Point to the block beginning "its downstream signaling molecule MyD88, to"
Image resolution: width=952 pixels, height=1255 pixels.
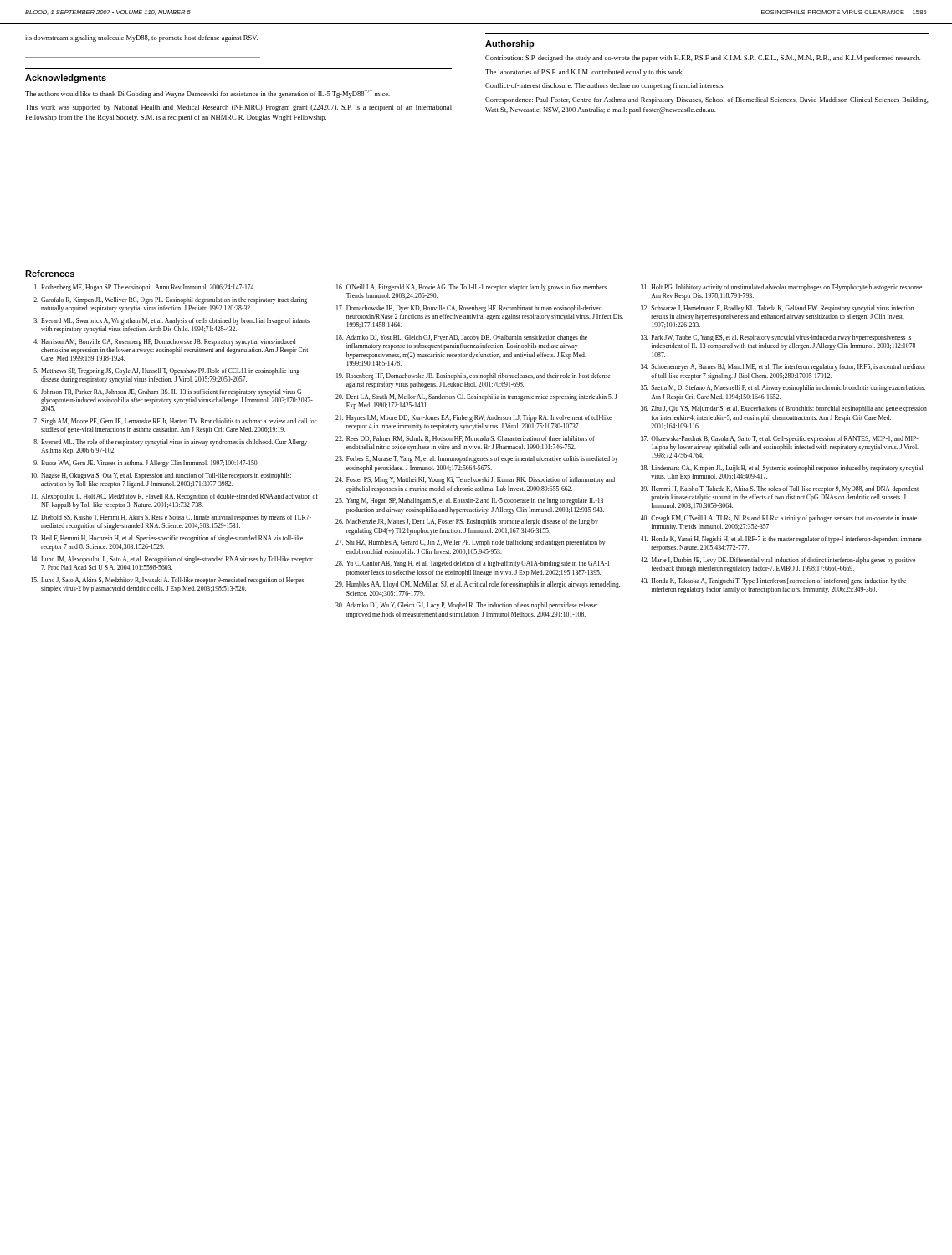[142, 38]
